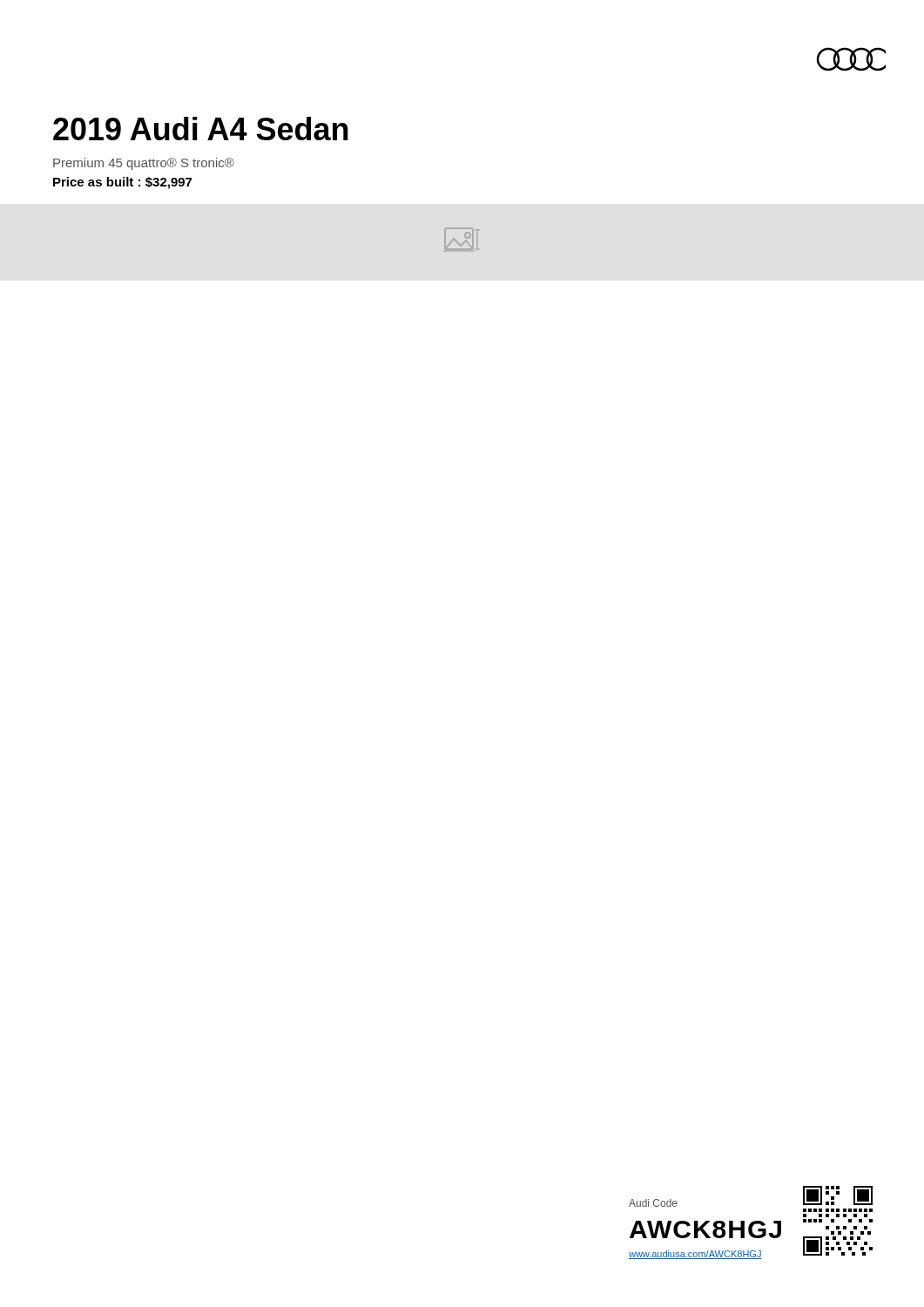Image resolution: width=924 pixels, height=1307 pixels.
Task: Find the element starting "Premium 45 quattro® S tronic®"
Action: (x=143, y=163)
